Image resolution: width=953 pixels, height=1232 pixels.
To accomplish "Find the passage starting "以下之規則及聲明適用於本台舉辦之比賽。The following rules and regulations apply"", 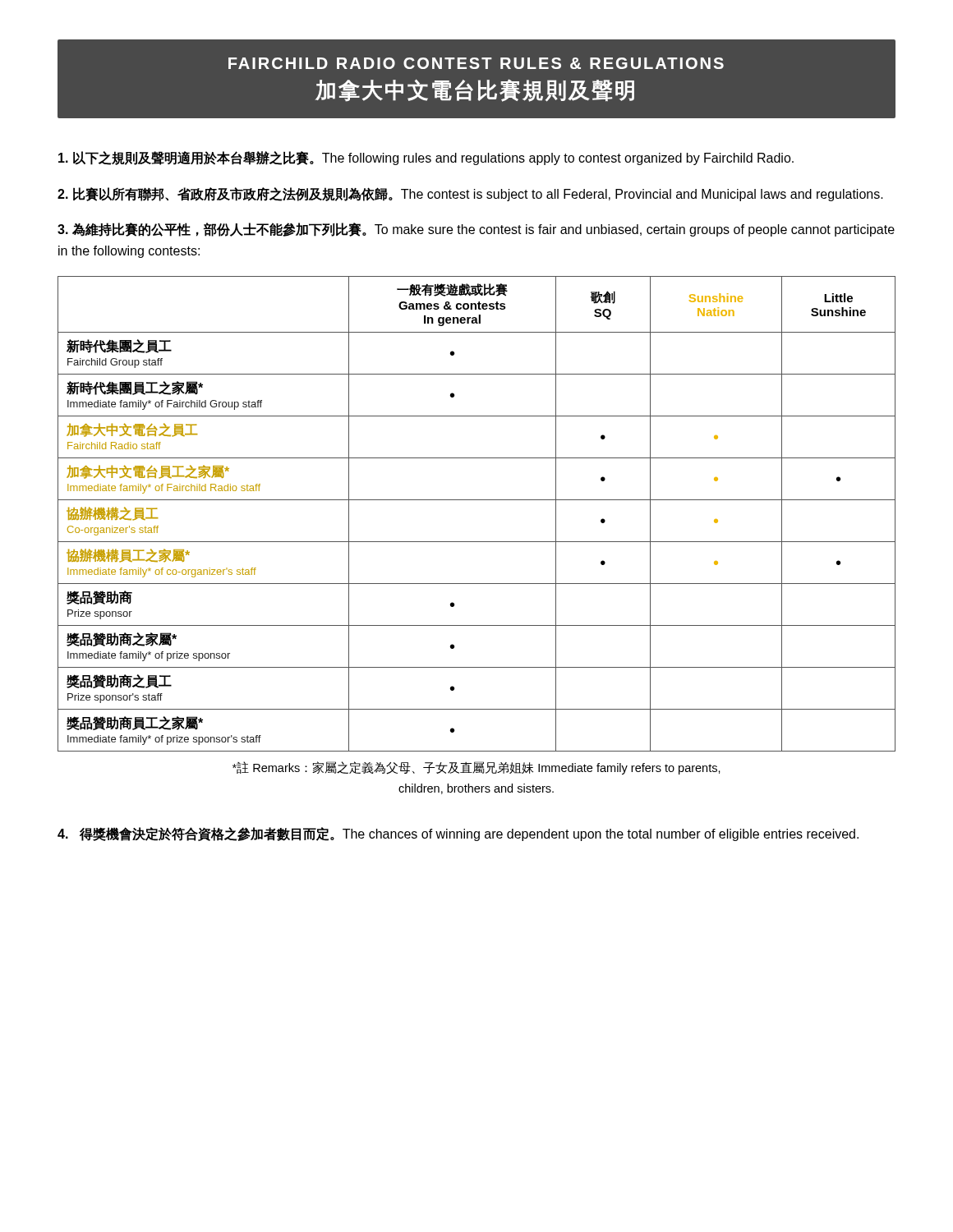I will [x=426, y=158].
